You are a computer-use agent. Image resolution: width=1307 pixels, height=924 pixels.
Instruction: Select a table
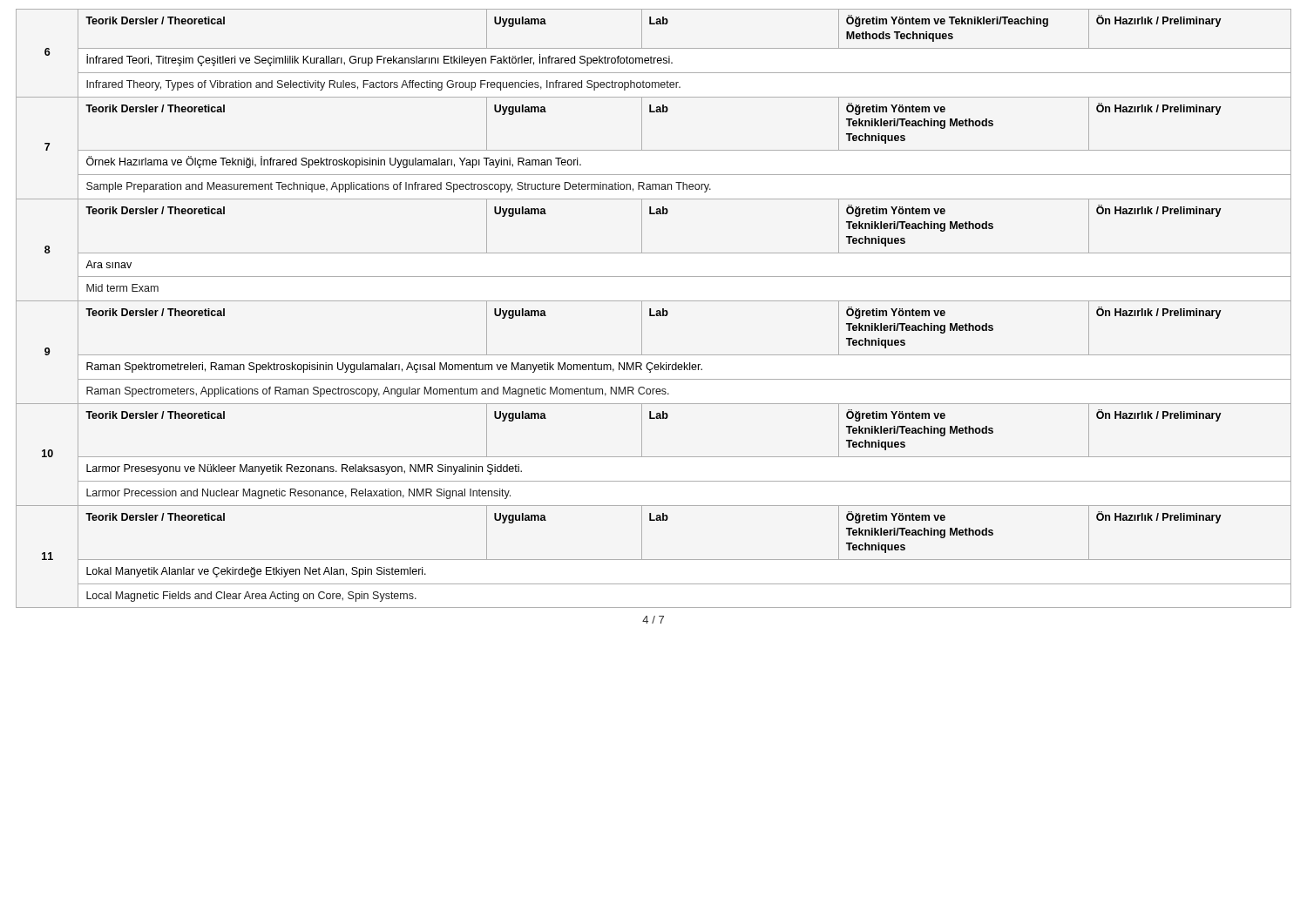point(654,308)
